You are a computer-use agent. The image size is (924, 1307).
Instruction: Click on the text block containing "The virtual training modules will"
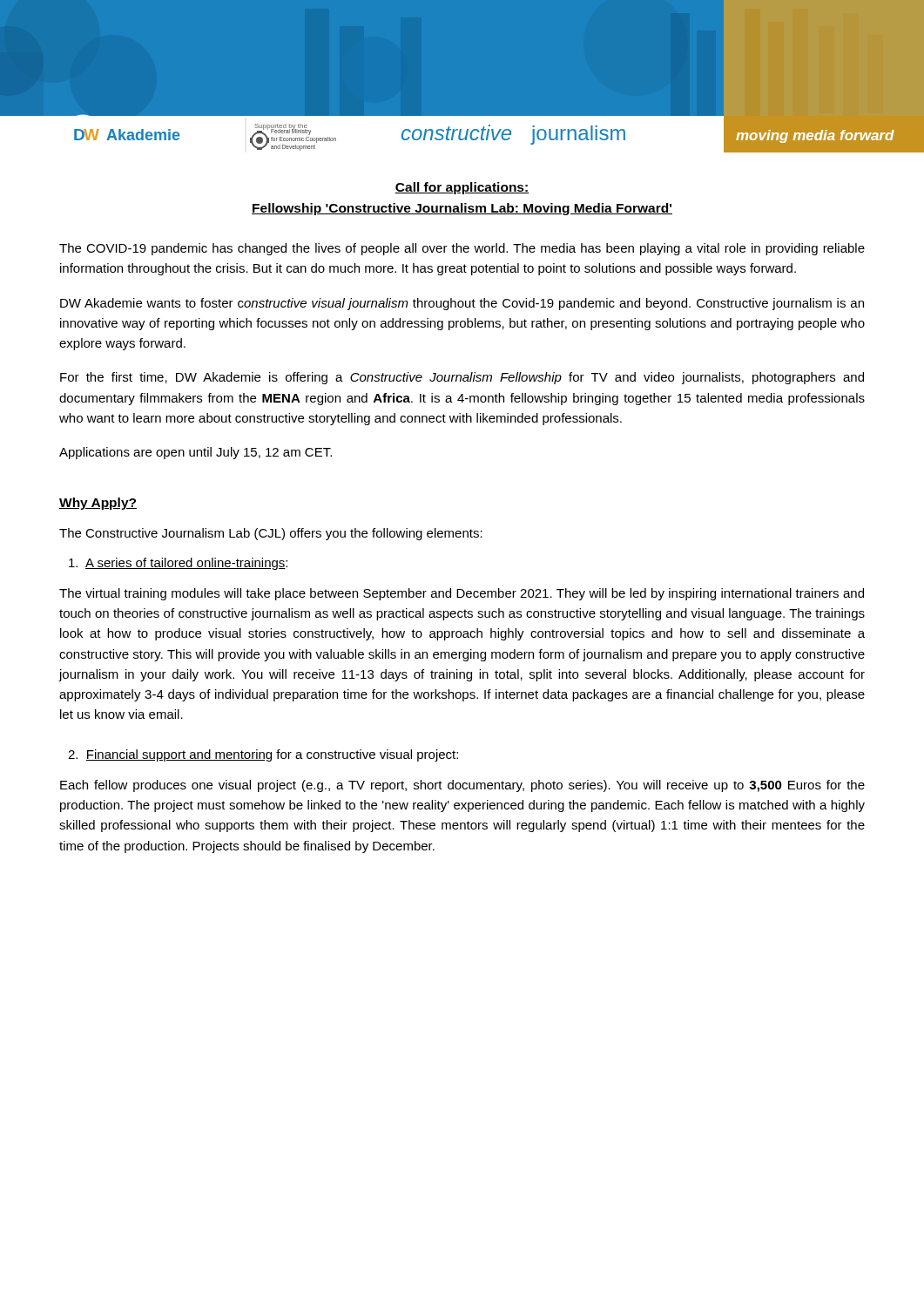(462, 654)
